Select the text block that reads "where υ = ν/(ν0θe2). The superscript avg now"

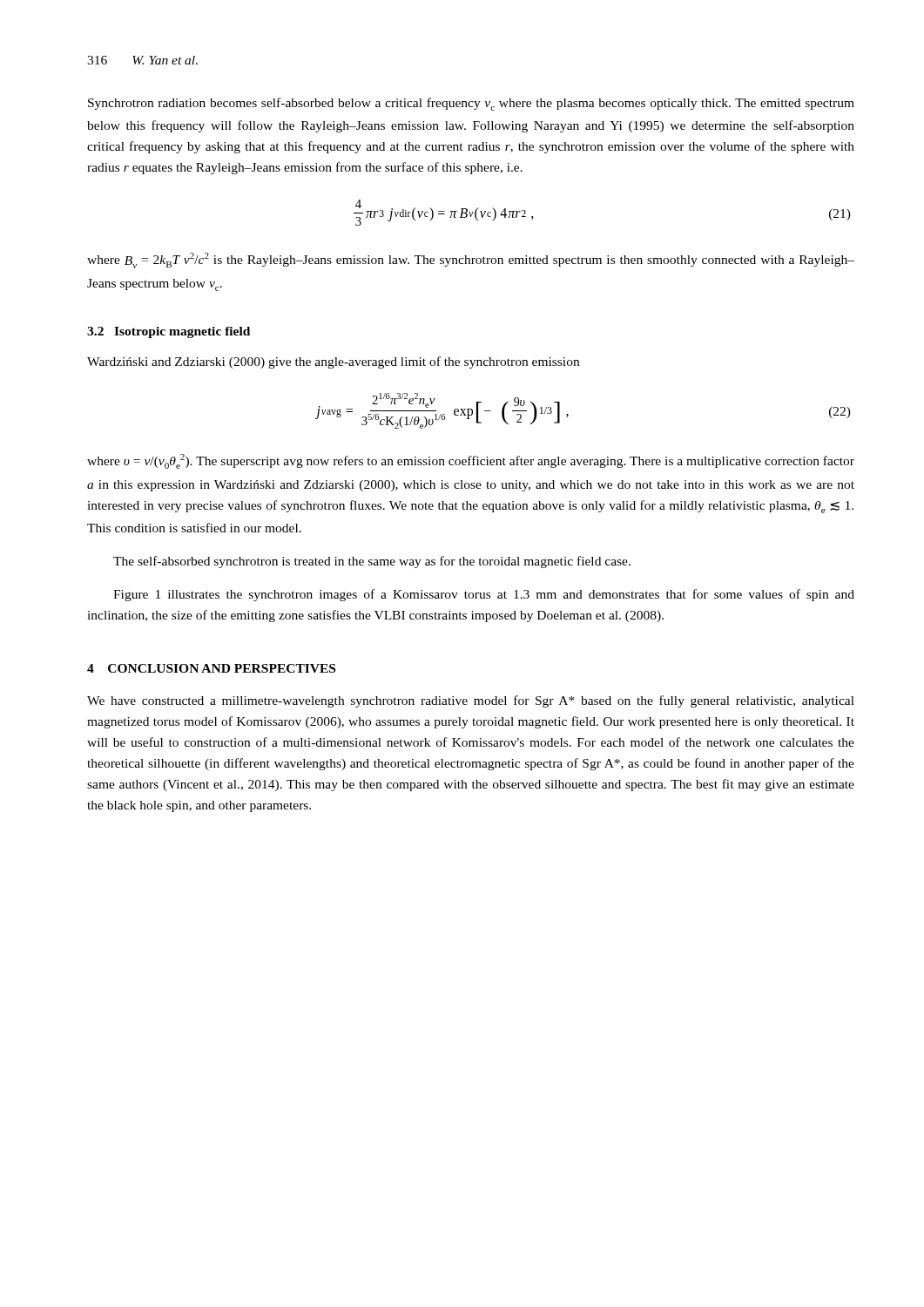click(471, 461)
